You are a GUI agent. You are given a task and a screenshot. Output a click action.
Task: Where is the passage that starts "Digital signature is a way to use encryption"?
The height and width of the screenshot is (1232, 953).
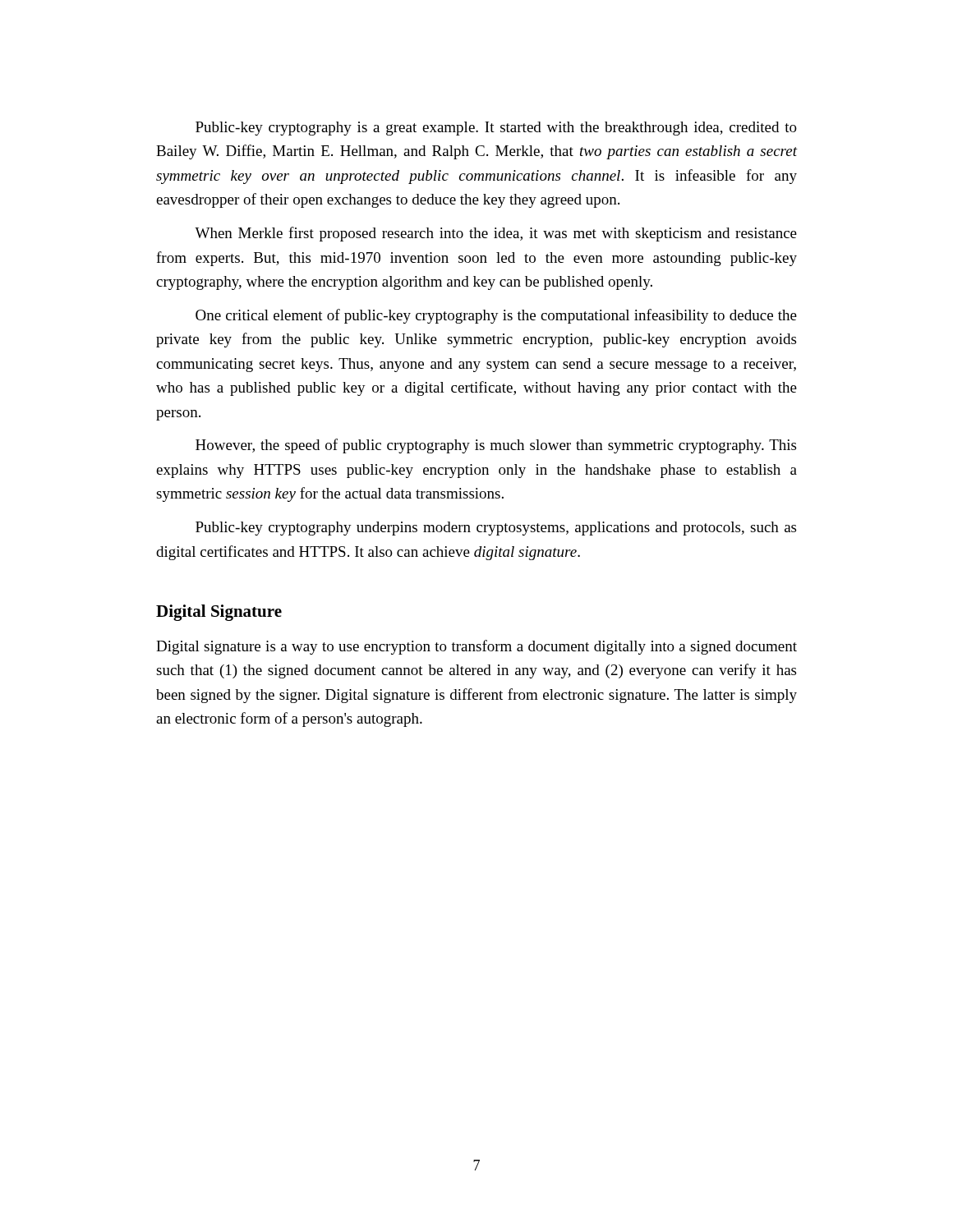pos(476,682)
